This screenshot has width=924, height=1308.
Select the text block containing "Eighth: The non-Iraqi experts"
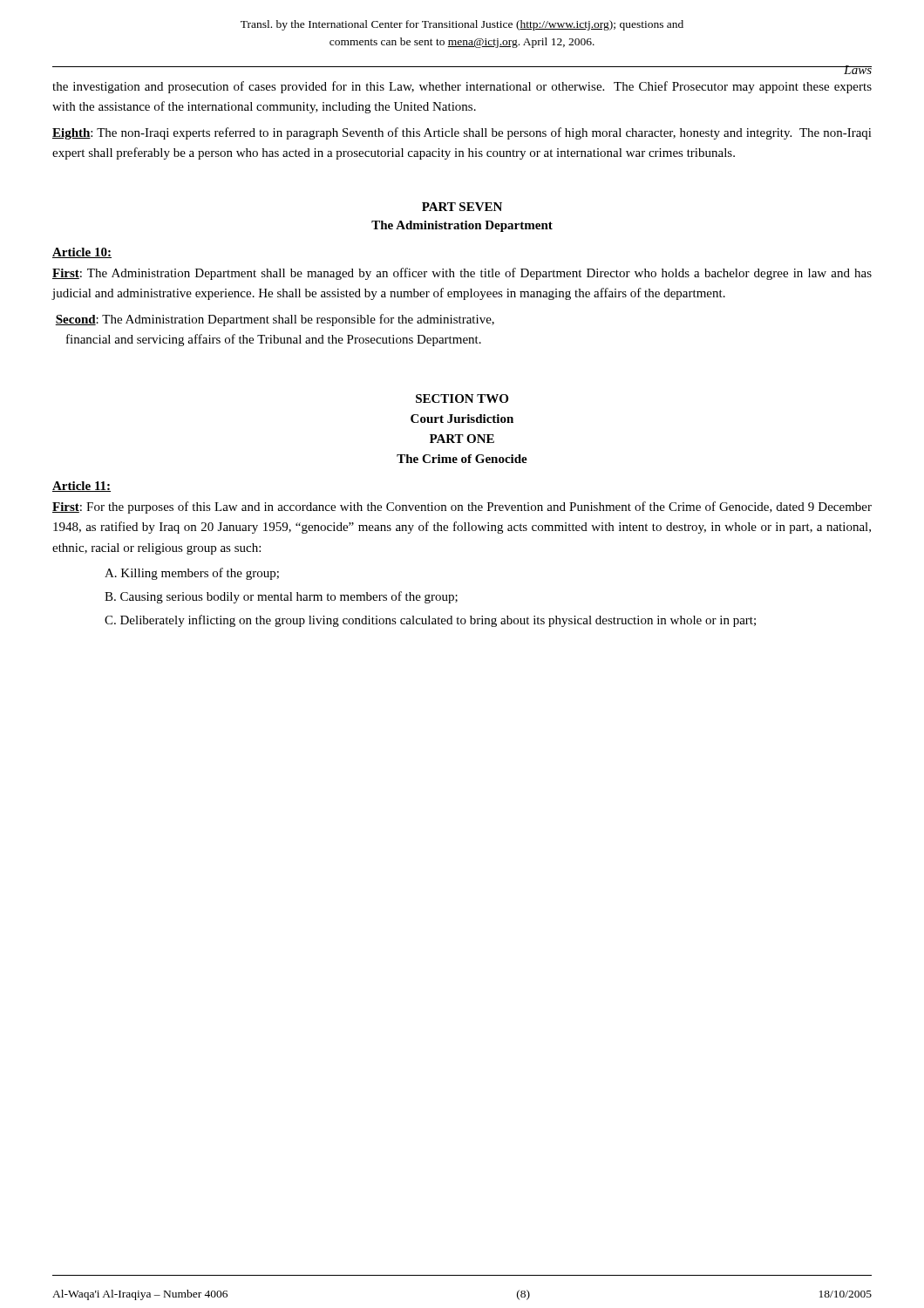(x=462, y=142)
